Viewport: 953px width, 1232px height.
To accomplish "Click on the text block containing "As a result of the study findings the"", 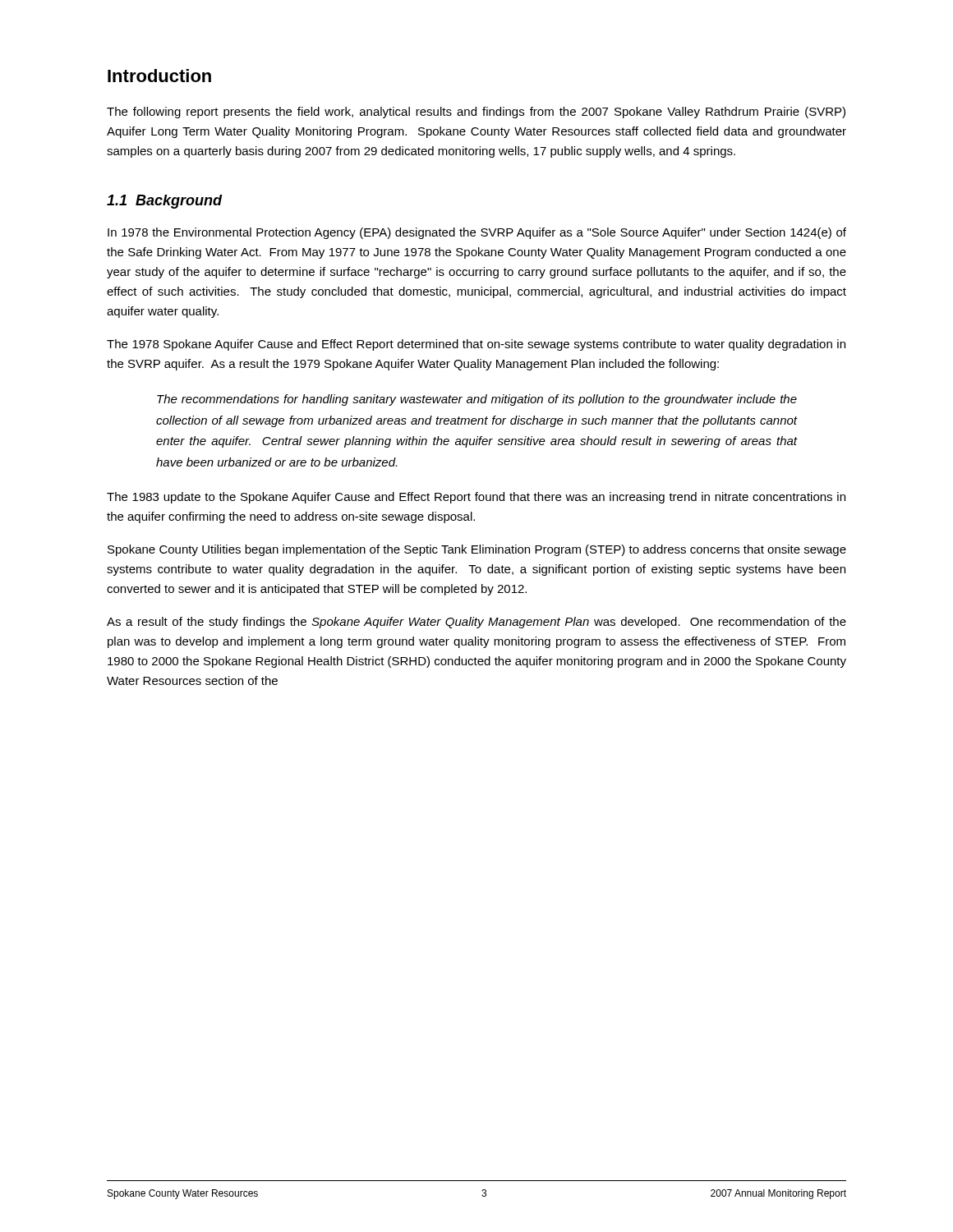I will 476,651.
